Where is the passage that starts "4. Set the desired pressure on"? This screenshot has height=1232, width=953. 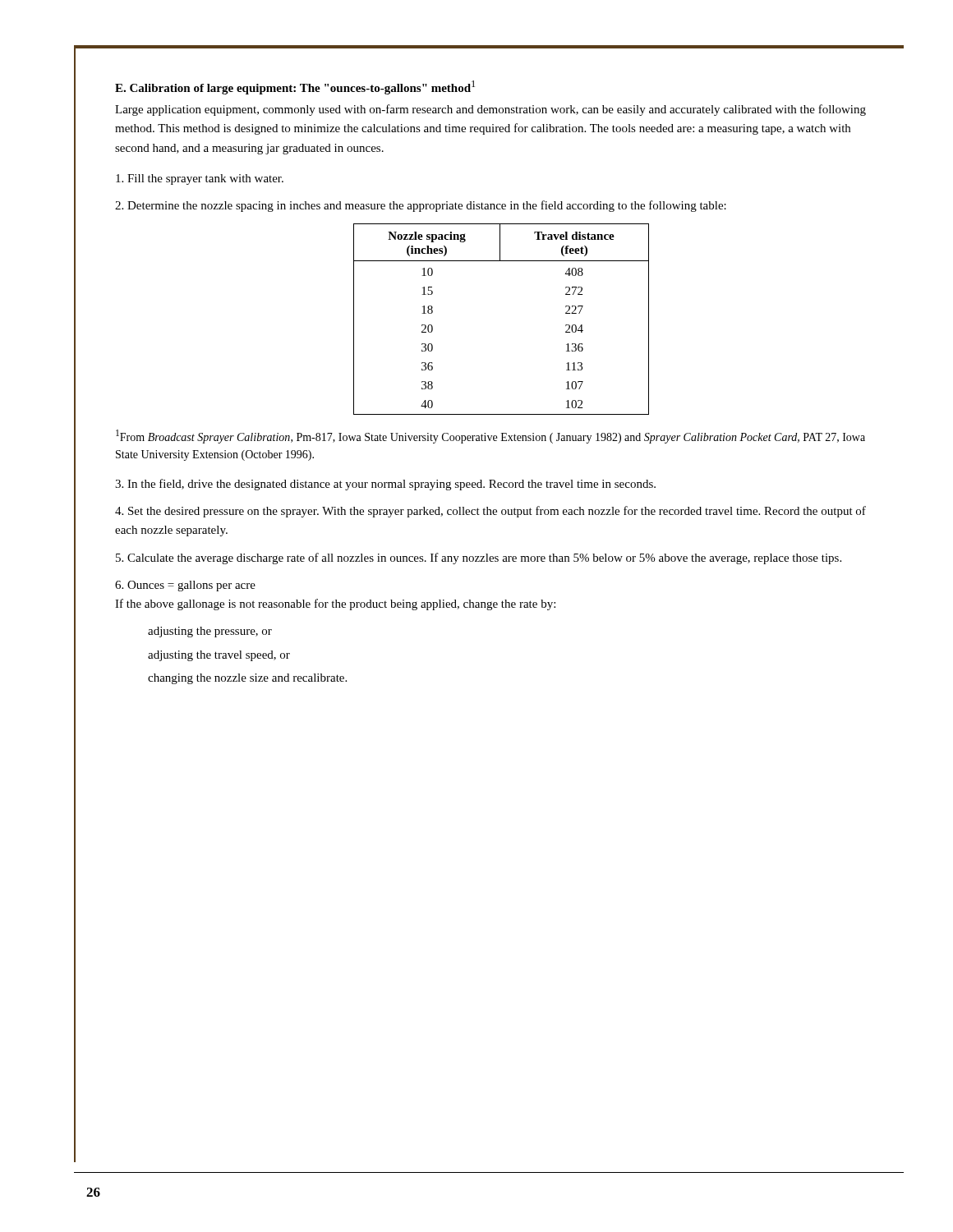[x=490, y=521]
